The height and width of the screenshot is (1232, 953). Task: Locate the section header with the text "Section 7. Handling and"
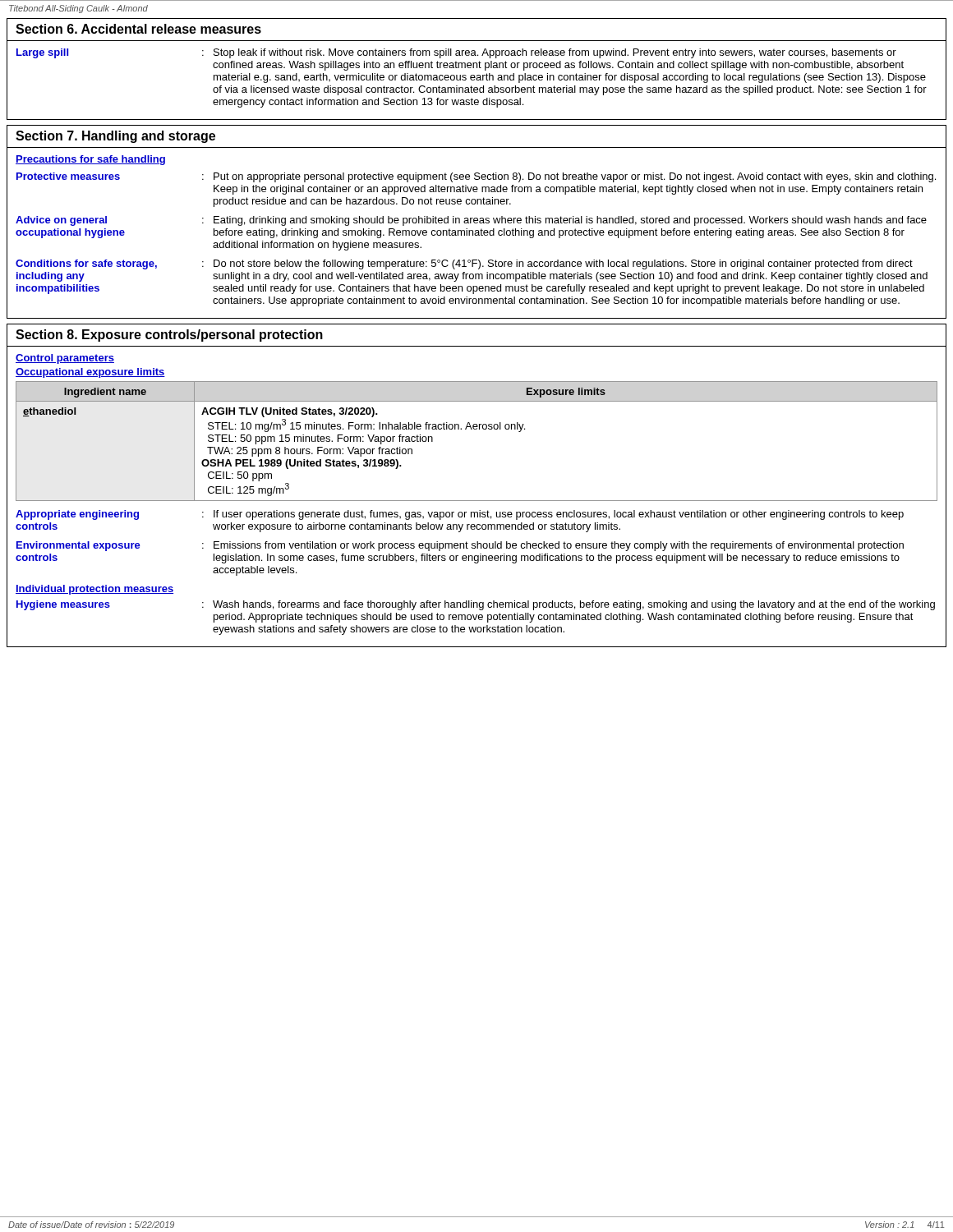[116, 136]
